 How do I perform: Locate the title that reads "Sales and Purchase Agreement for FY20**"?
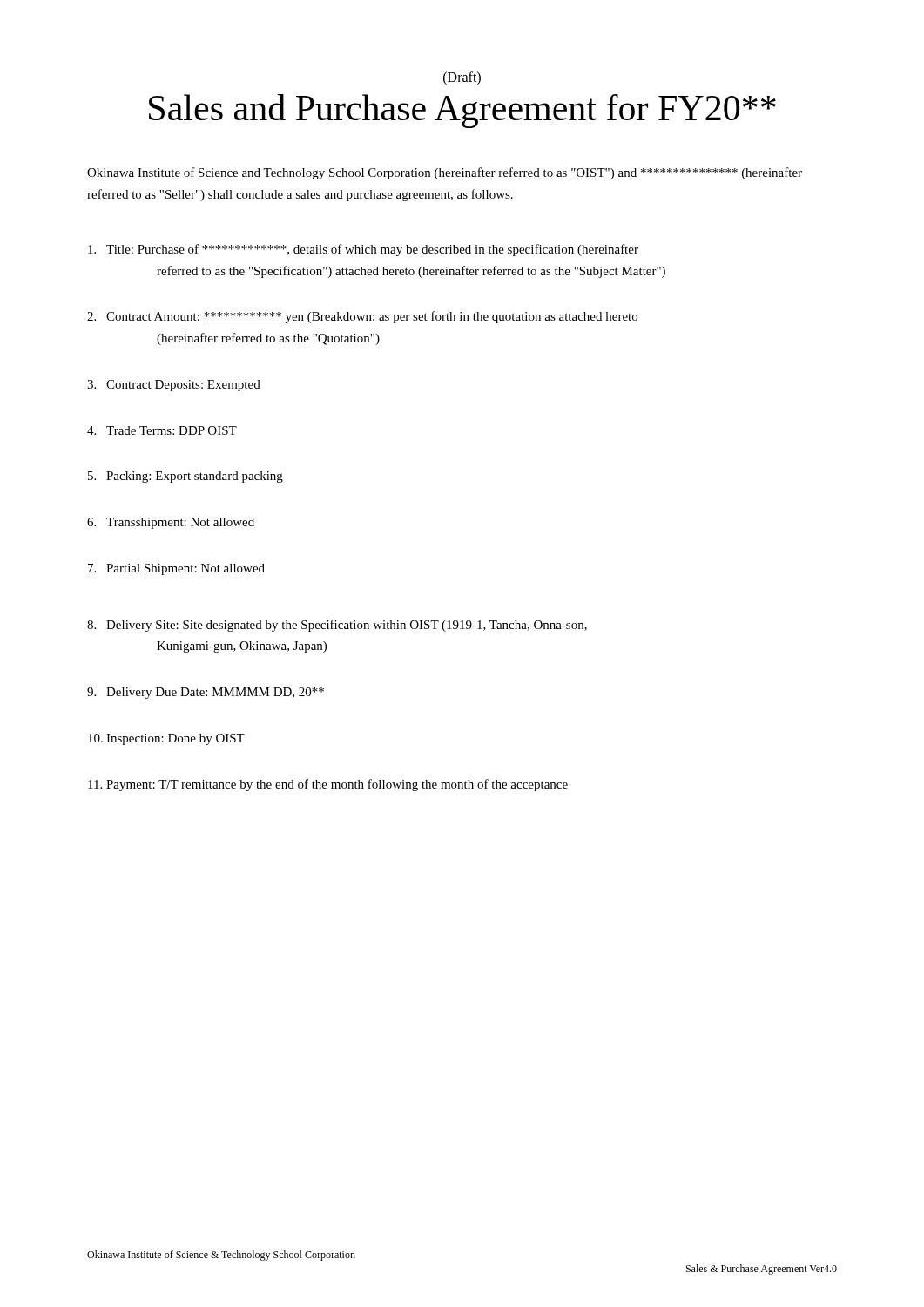point(462,108)
